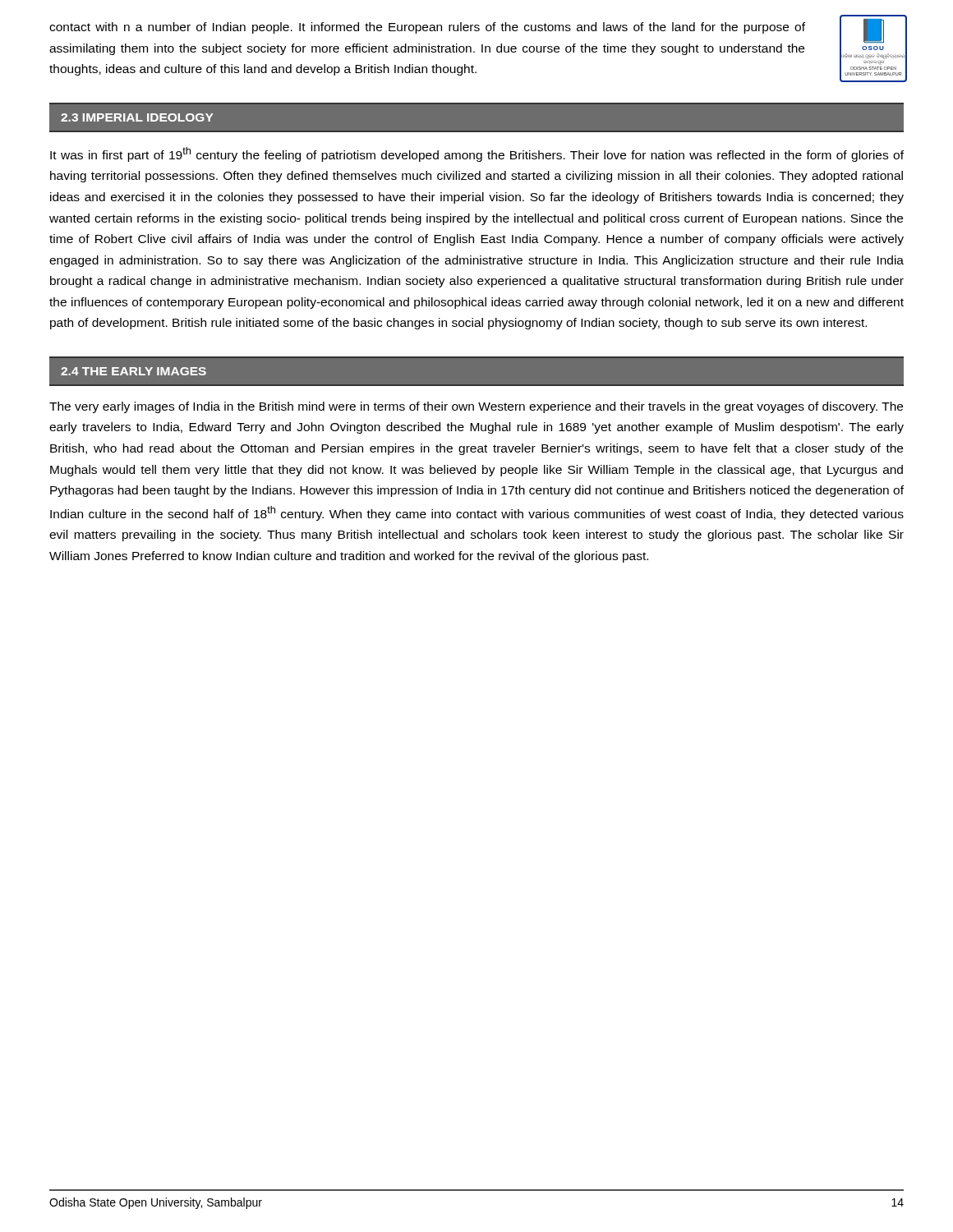
Task: Click on the logo
Action: [x=873, y=50]
